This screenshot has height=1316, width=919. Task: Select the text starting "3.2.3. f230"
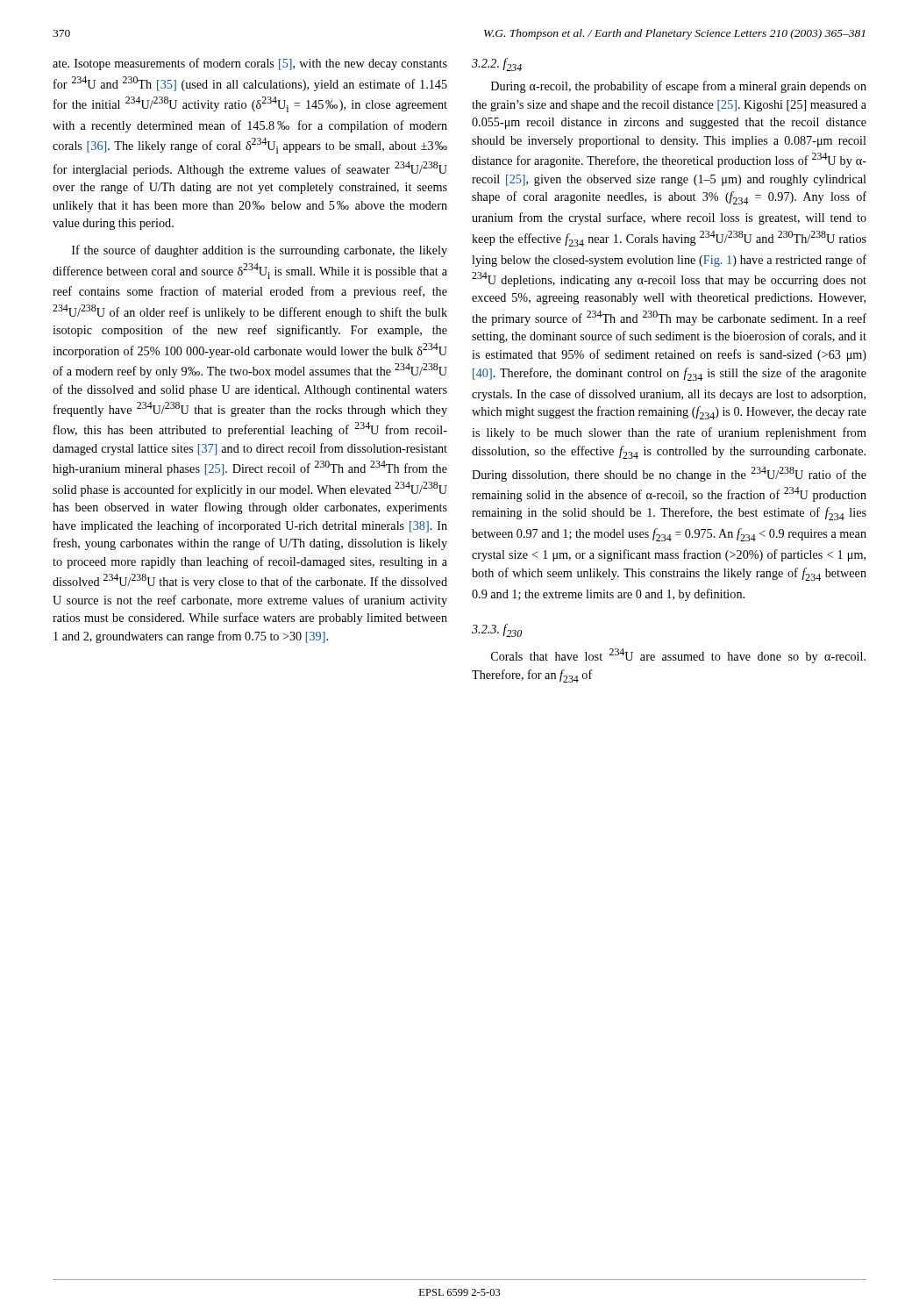(x=497, y=631)
